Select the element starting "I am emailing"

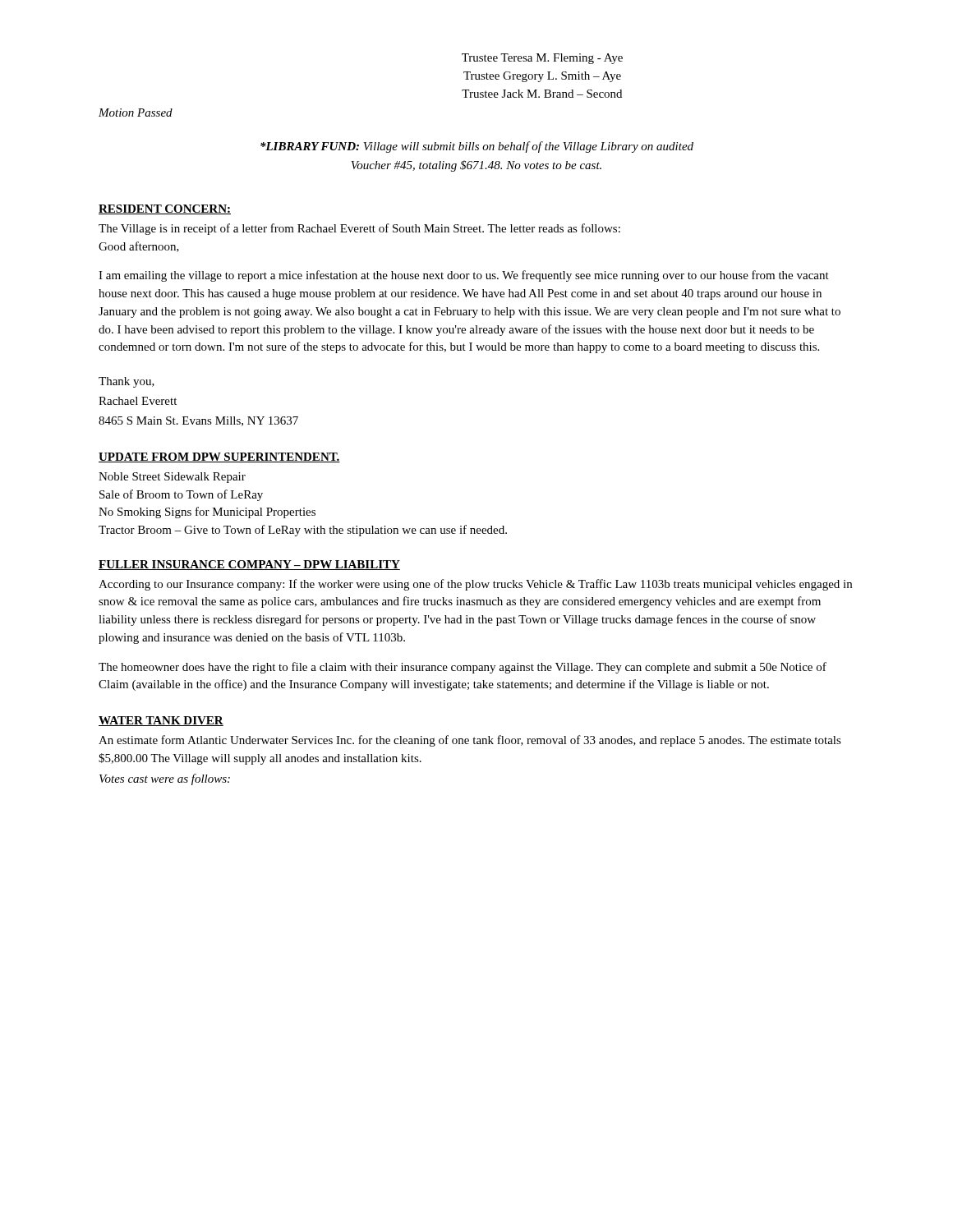point(470,311)
